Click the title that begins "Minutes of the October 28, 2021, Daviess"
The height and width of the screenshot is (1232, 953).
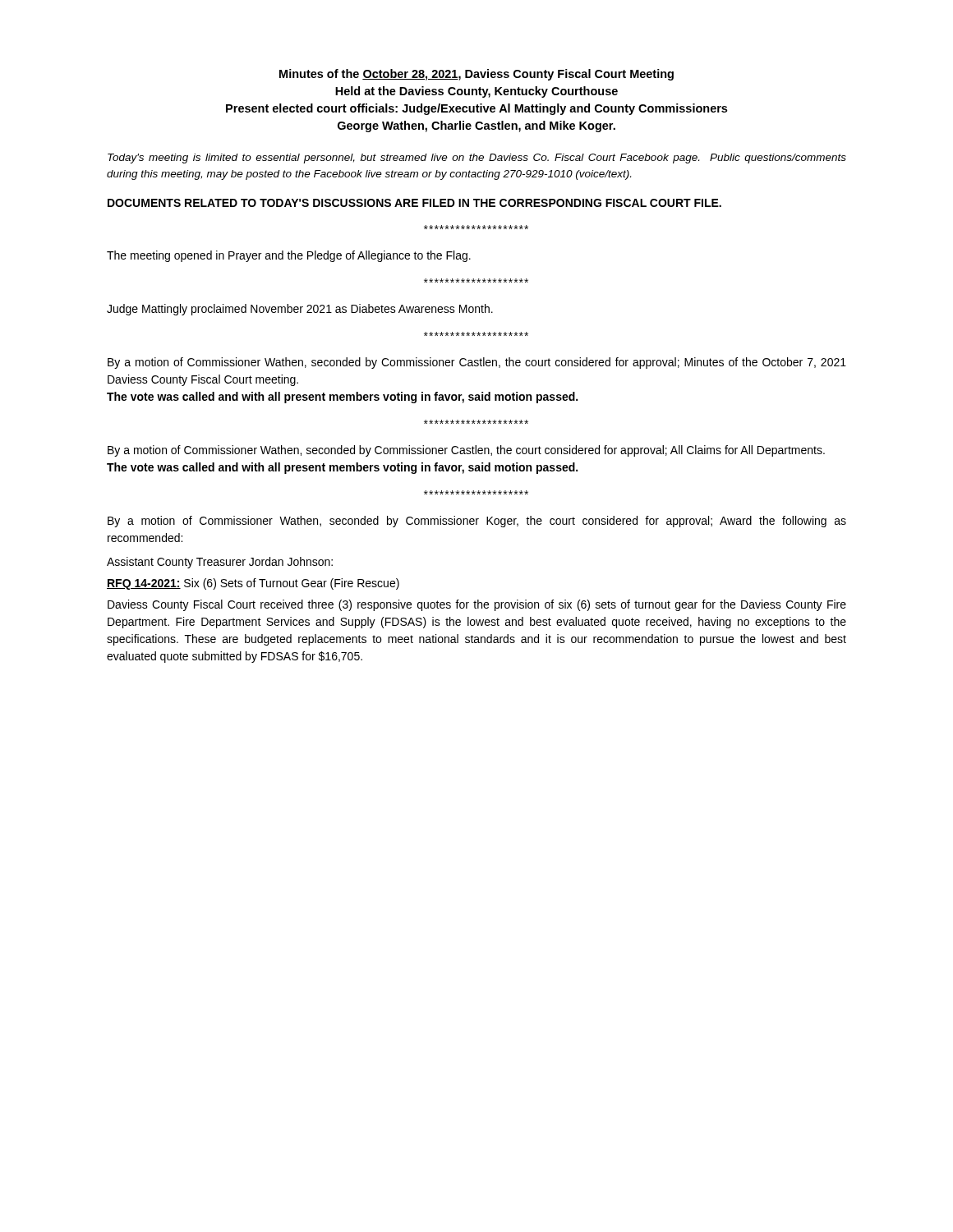coord(476,100)
